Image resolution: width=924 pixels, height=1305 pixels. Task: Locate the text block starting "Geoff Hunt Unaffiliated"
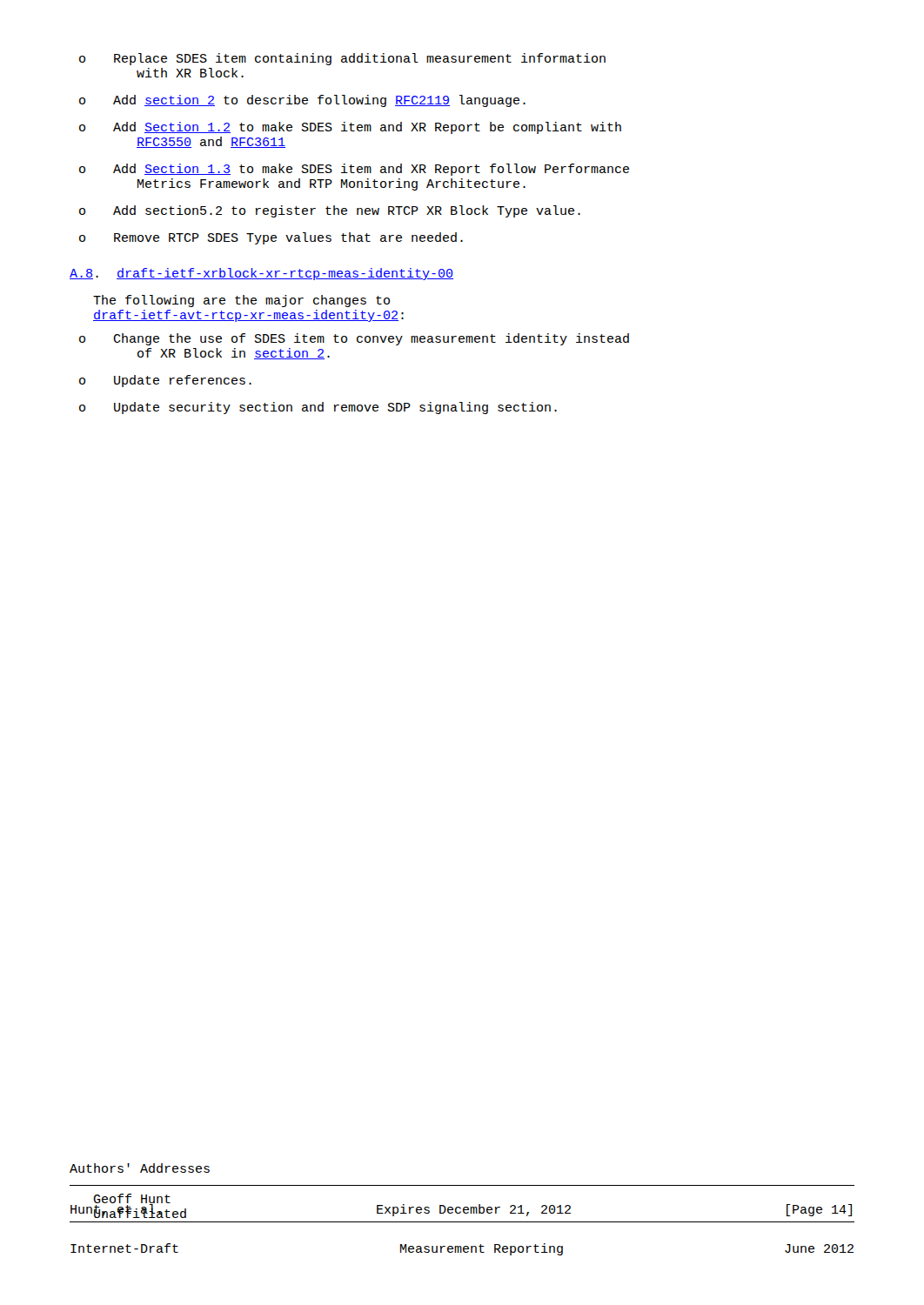coord(128,1208)
